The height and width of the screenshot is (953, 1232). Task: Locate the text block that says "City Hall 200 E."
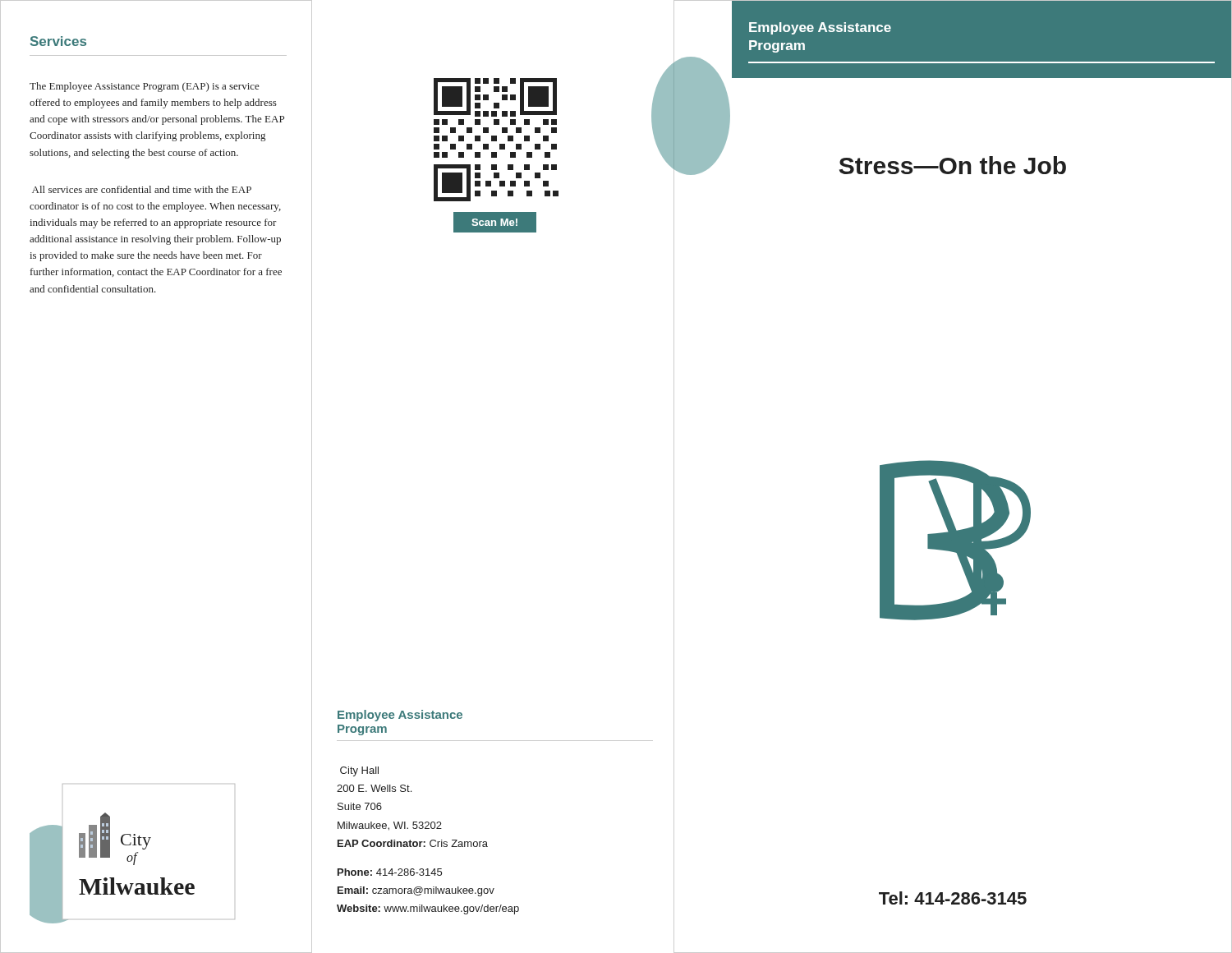click(495, 840)
